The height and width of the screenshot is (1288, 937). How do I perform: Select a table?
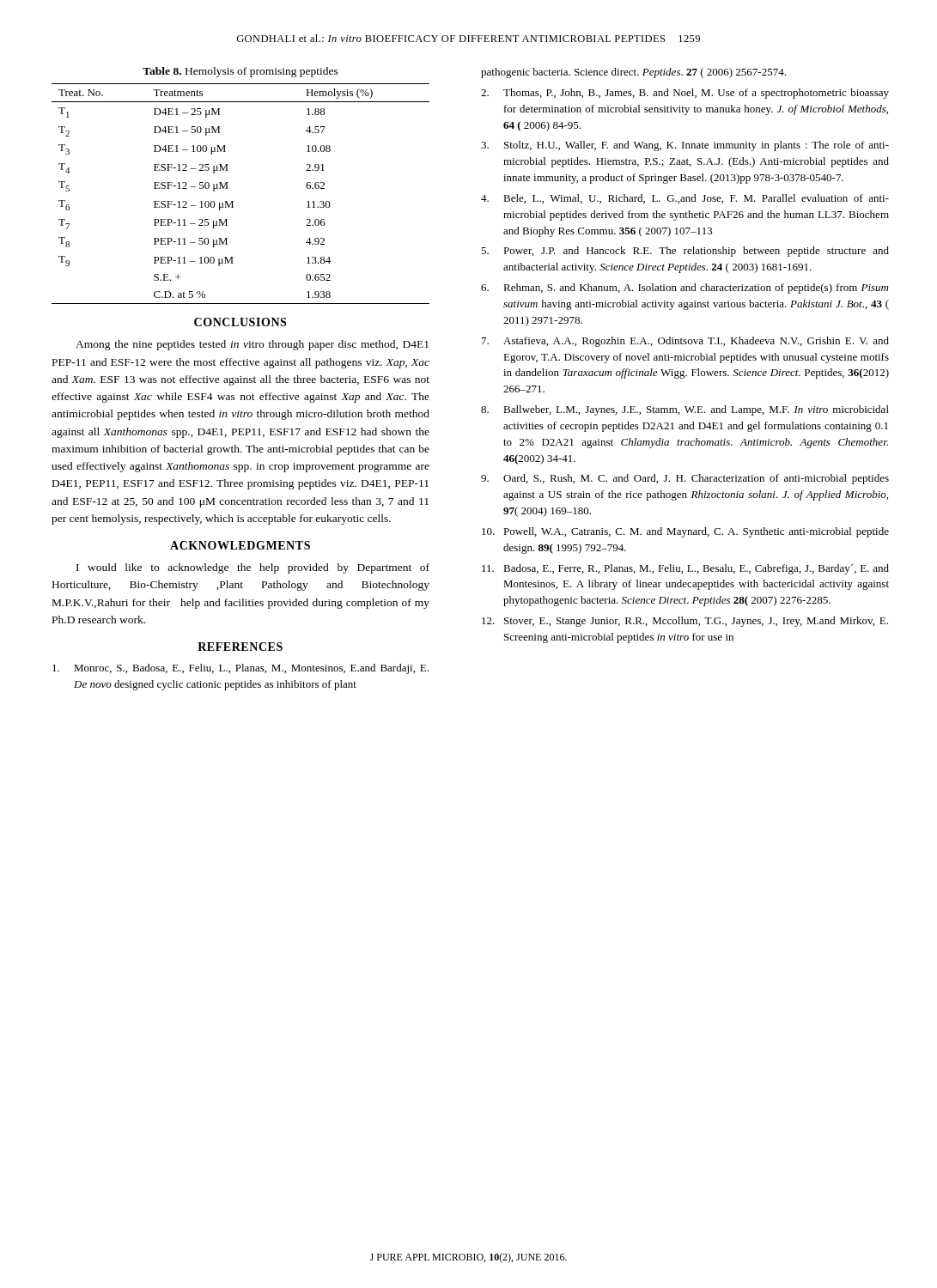coord(240,194)
